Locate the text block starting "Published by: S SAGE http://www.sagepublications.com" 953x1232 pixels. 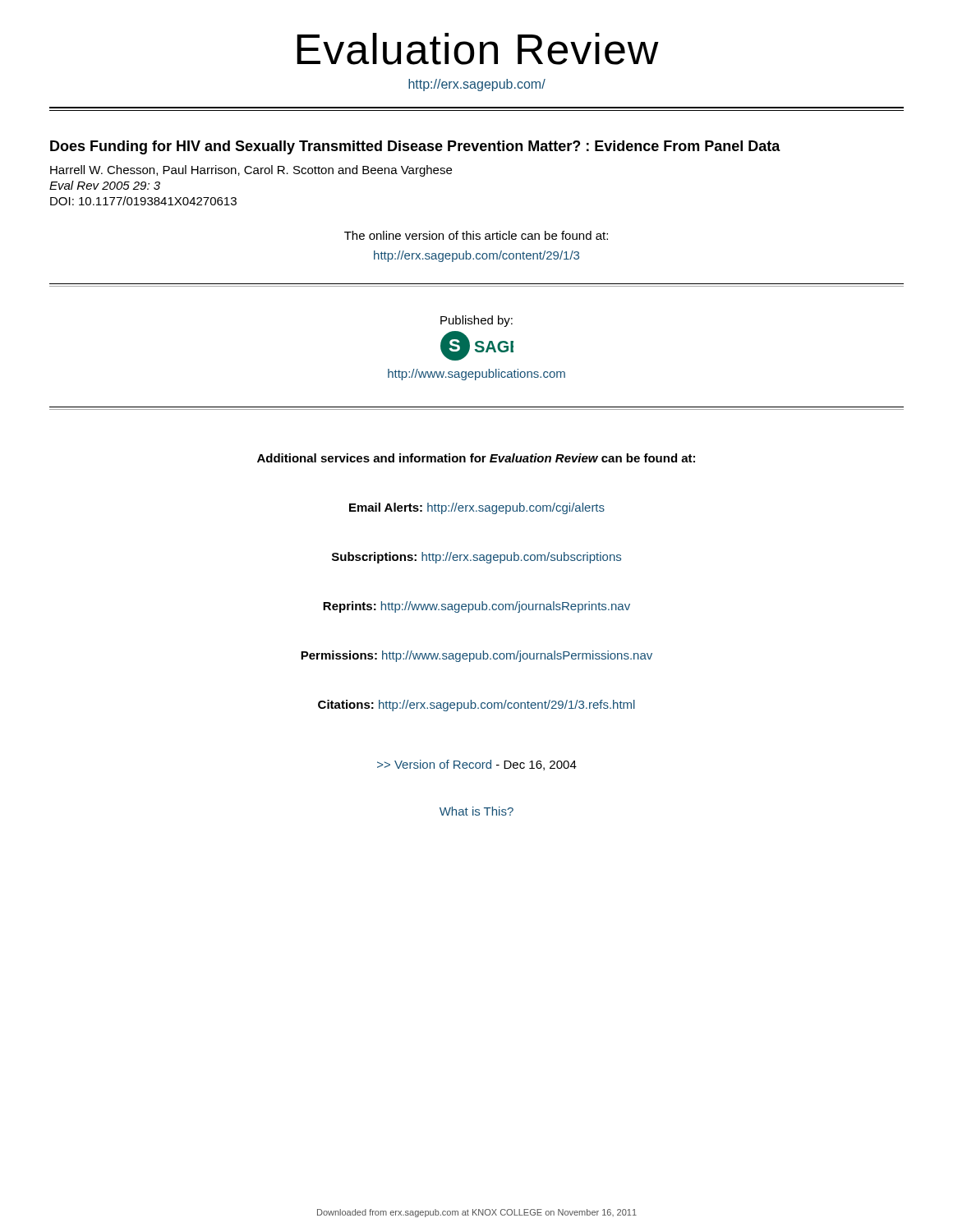(476, 347)
